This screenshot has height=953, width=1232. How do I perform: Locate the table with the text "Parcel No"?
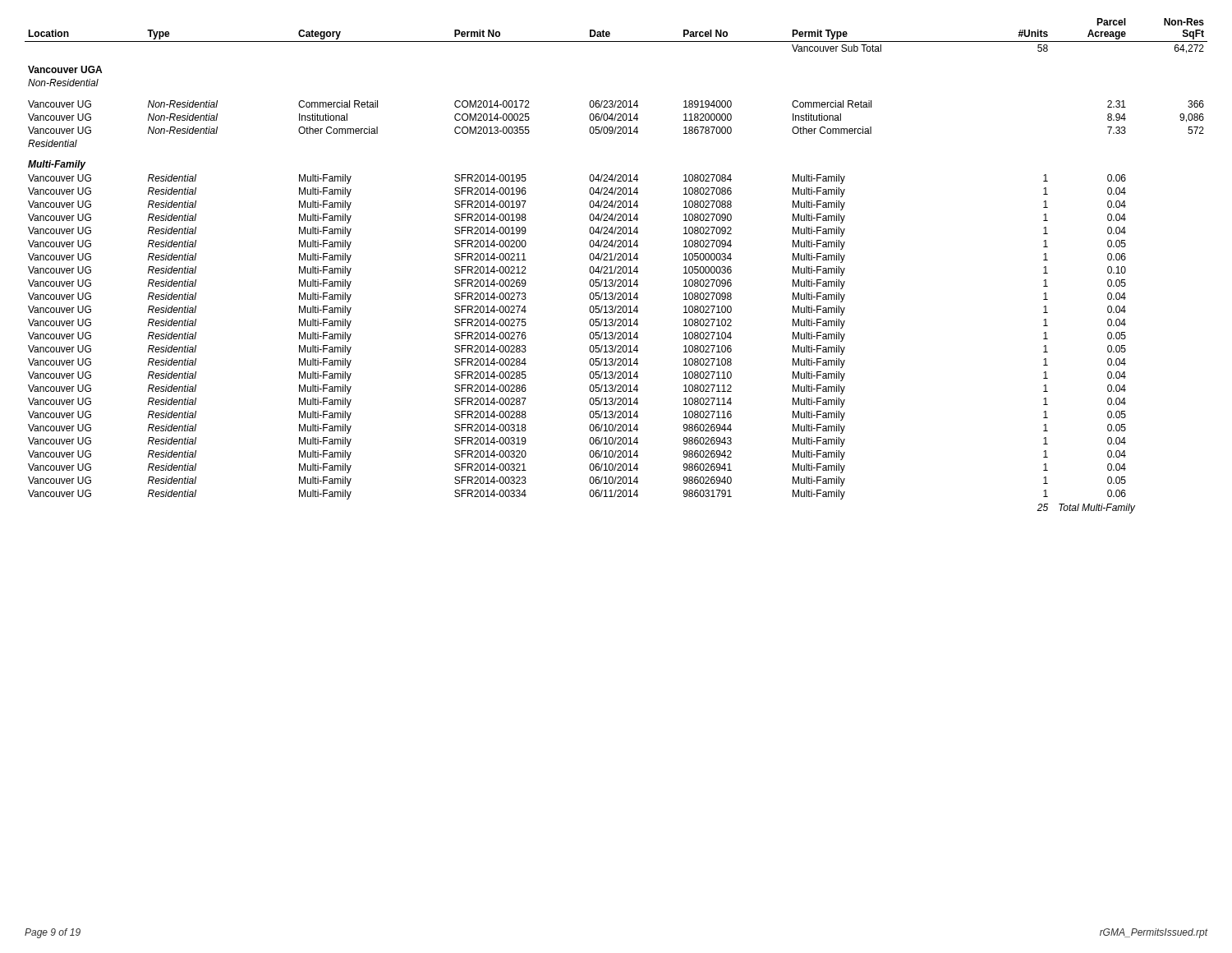pyautogui.click(x=616, y=265)
